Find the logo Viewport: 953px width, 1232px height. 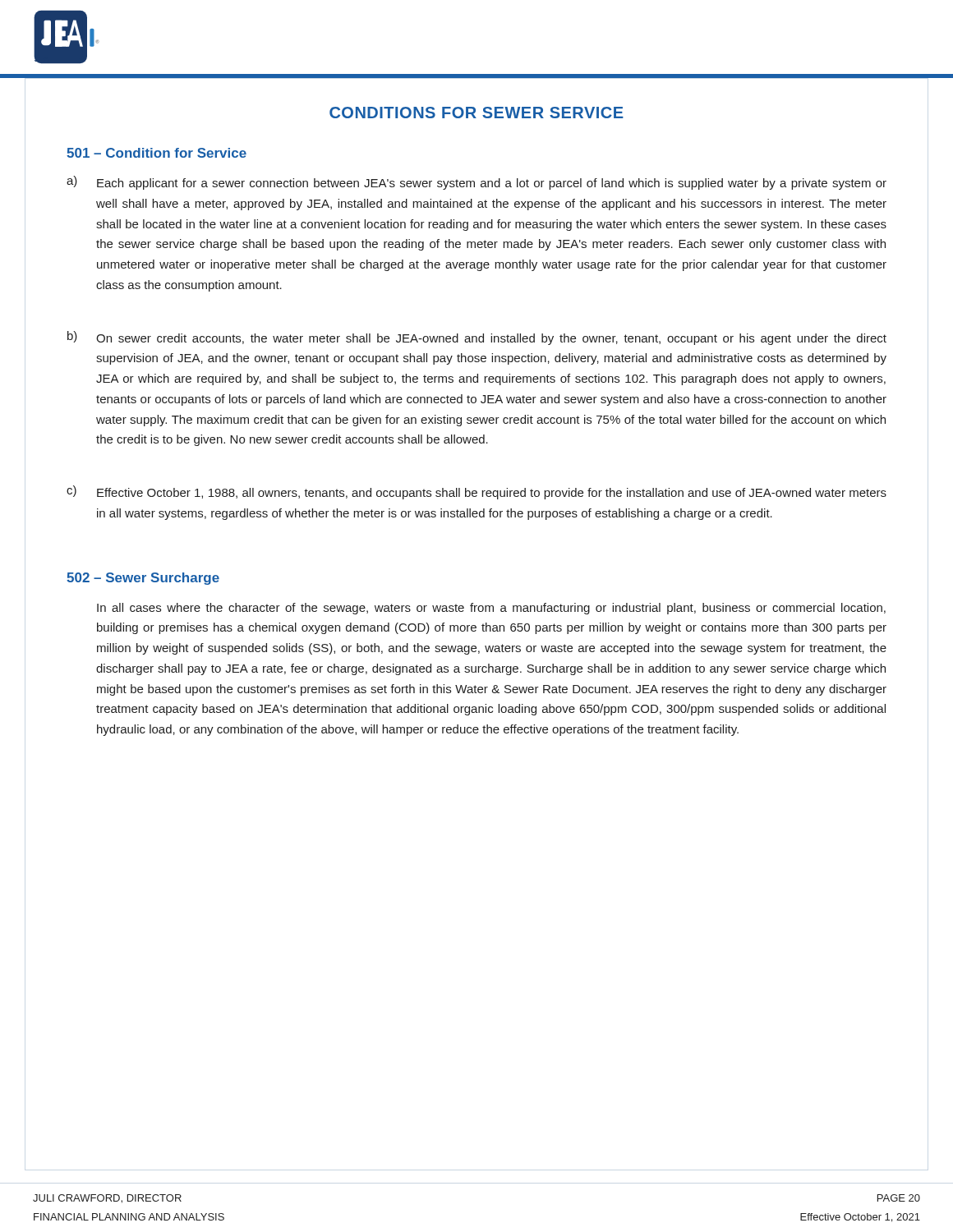click(476, 37)
